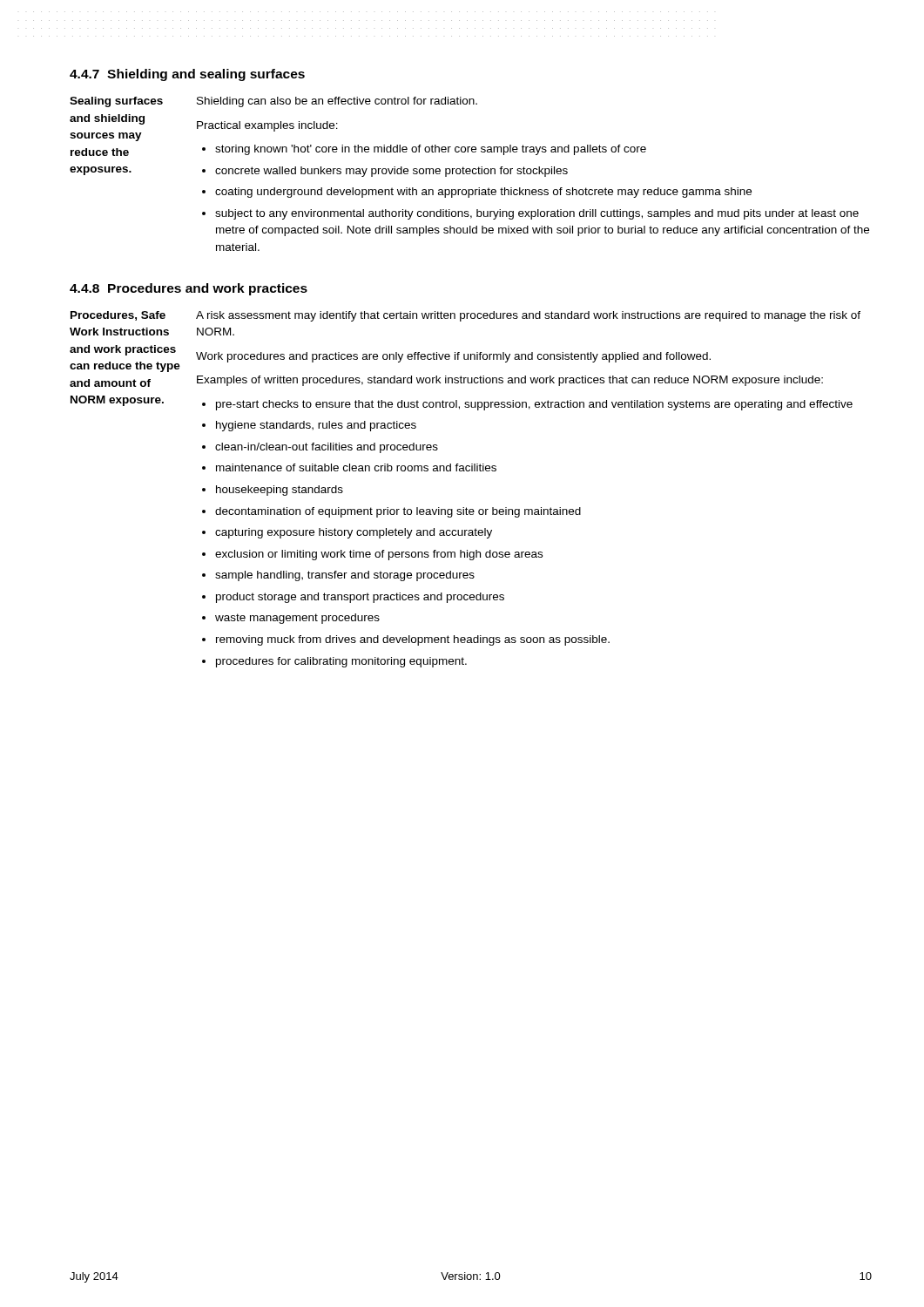Select the list item that says "exclusion or limiting work time"
The width and height of the screenshot is (924, 1307).
[x=543, y=554]
